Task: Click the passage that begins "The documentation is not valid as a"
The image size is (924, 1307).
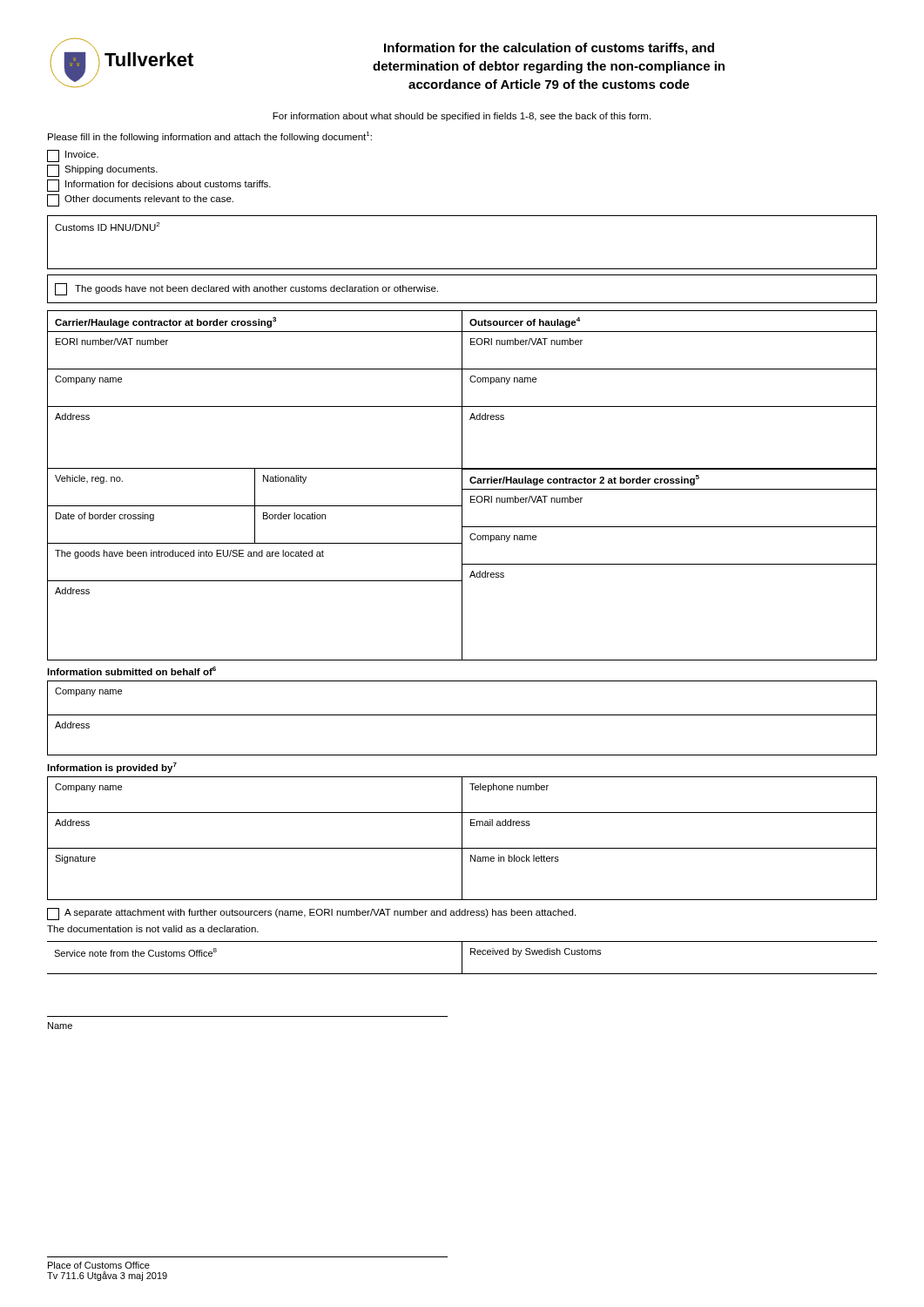Action: click(x=153, y=929)
